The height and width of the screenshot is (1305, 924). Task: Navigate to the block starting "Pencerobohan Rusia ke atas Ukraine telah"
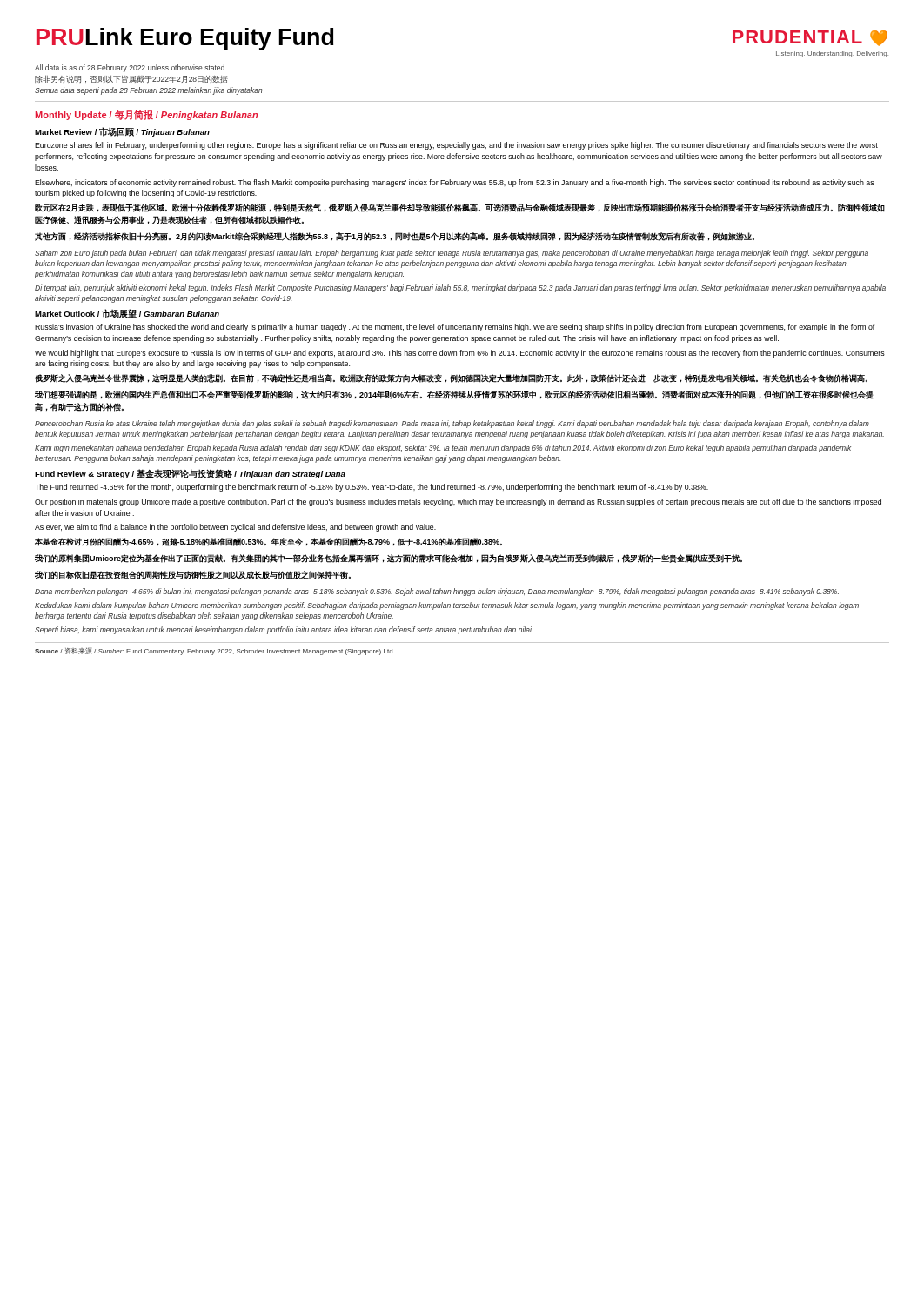point(460,429)
